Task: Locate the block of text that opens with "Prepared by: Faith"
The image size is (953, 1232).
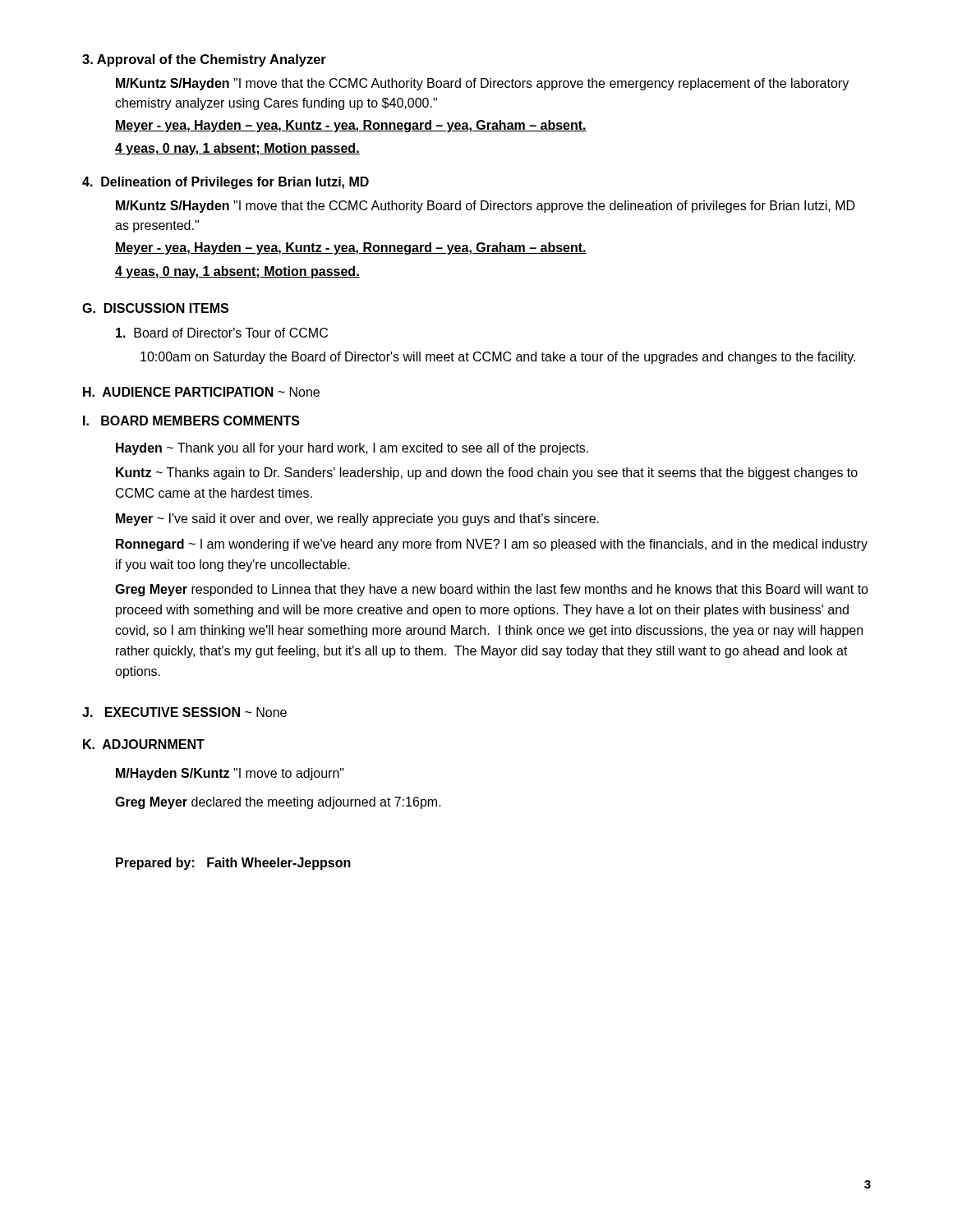Action: tap(233, 864)
